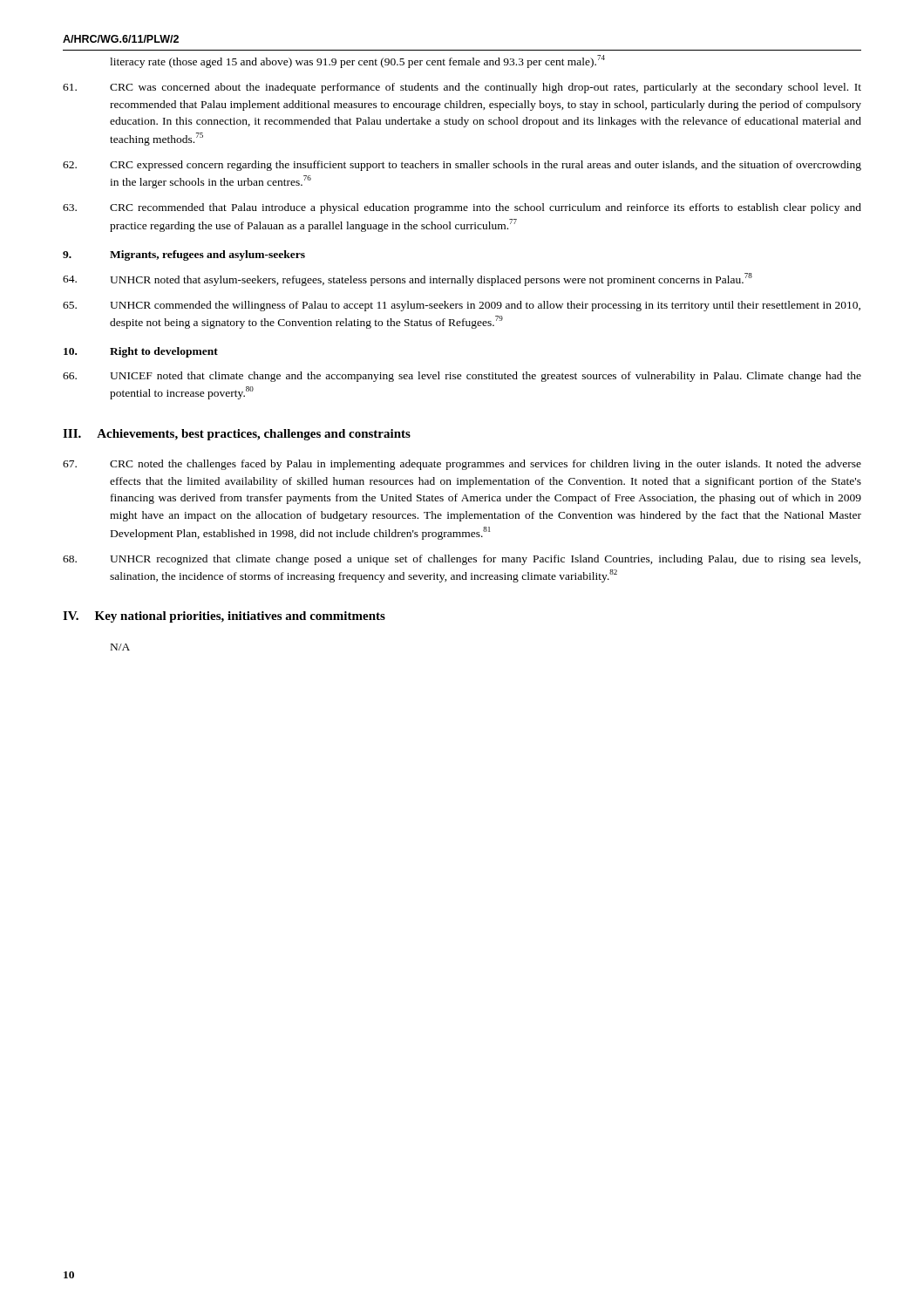Screen dimensions: 1308x924
Task: Click on the passage starting "UNICEF noted that climate change and the accompanying"
Action: point(462,384)
